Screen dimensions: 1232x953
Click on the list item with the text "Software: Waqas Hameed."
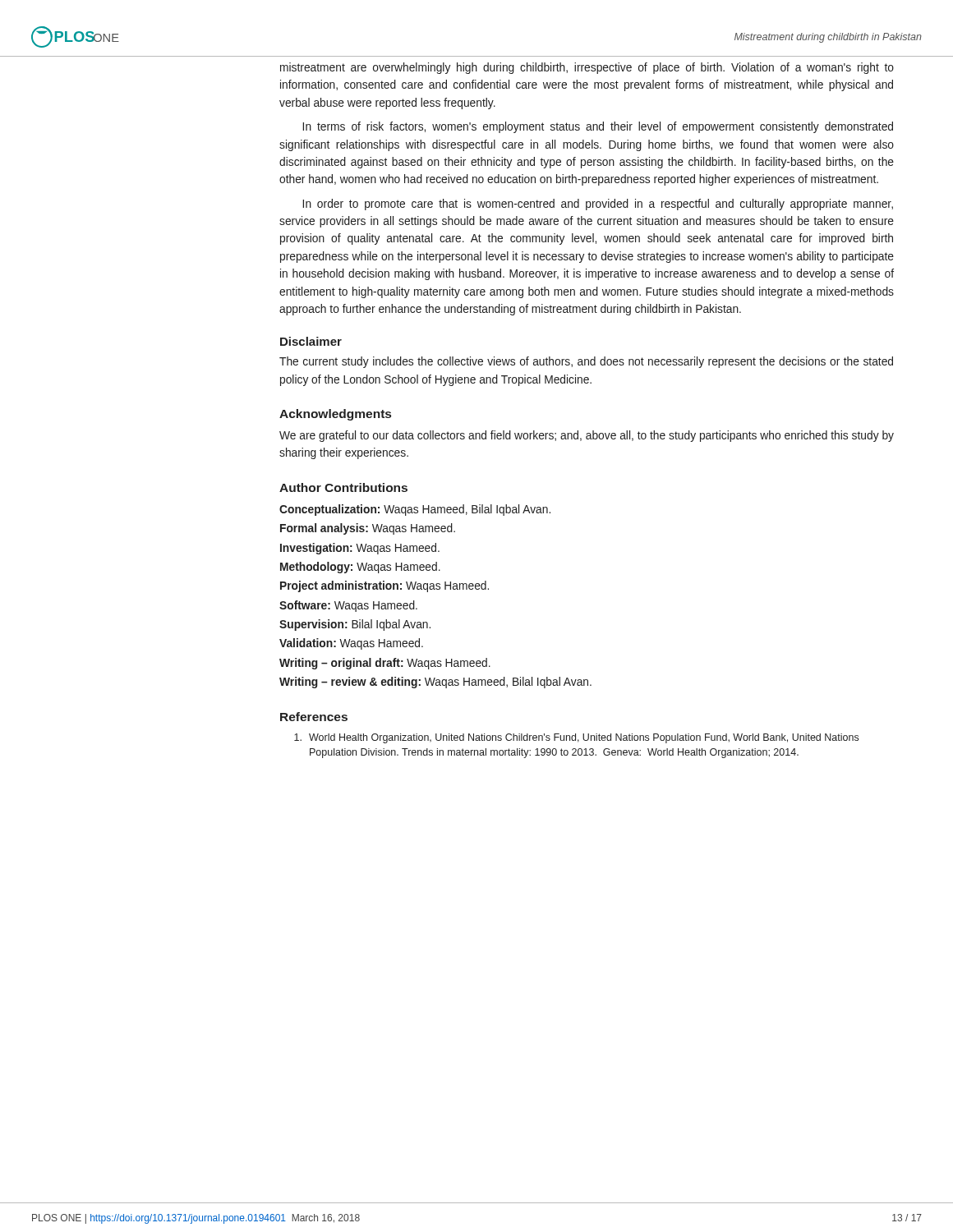click(349, 605)
